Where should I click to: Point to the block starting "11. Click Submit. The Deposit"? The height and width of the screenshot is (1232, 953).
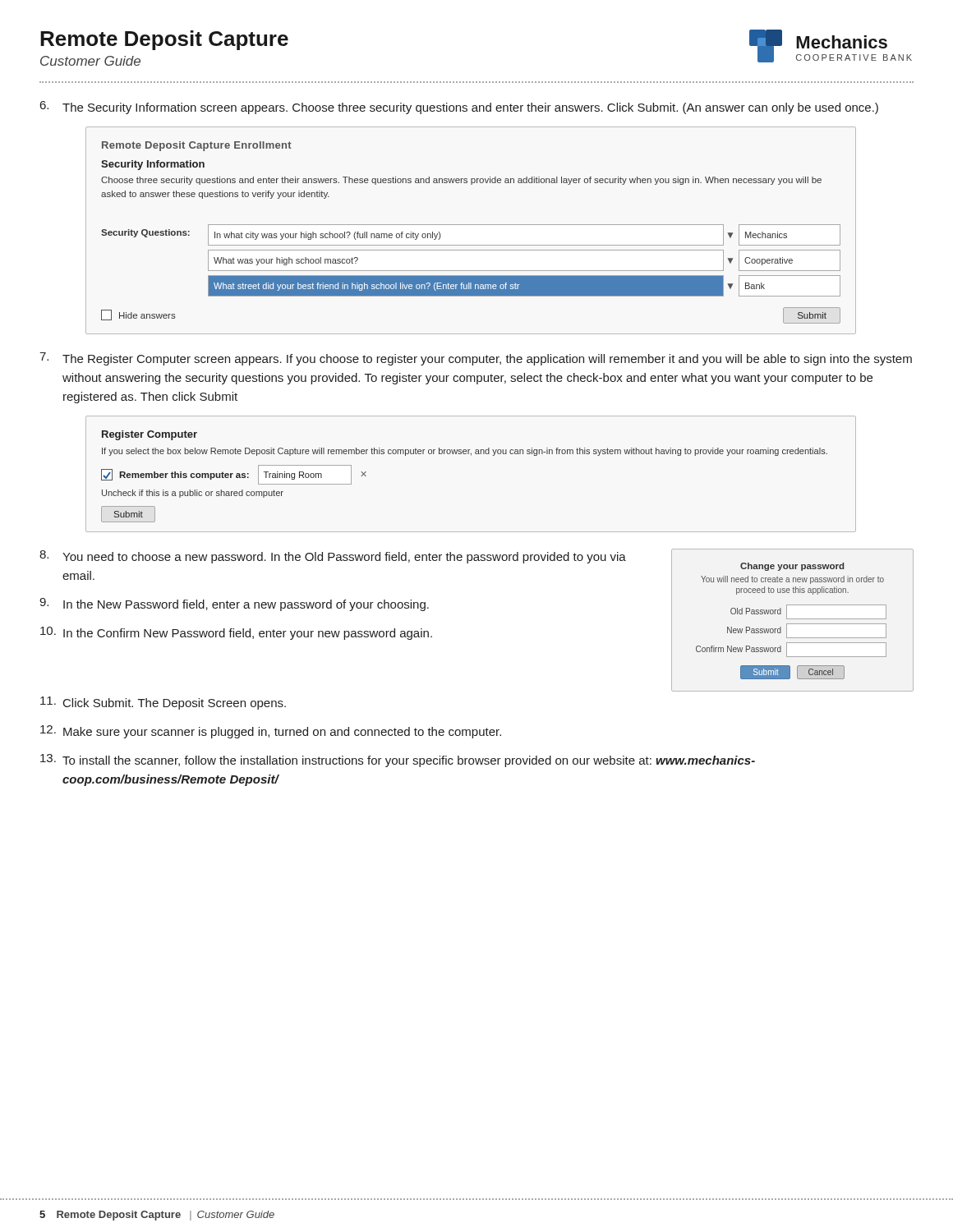tap(163, 703)
